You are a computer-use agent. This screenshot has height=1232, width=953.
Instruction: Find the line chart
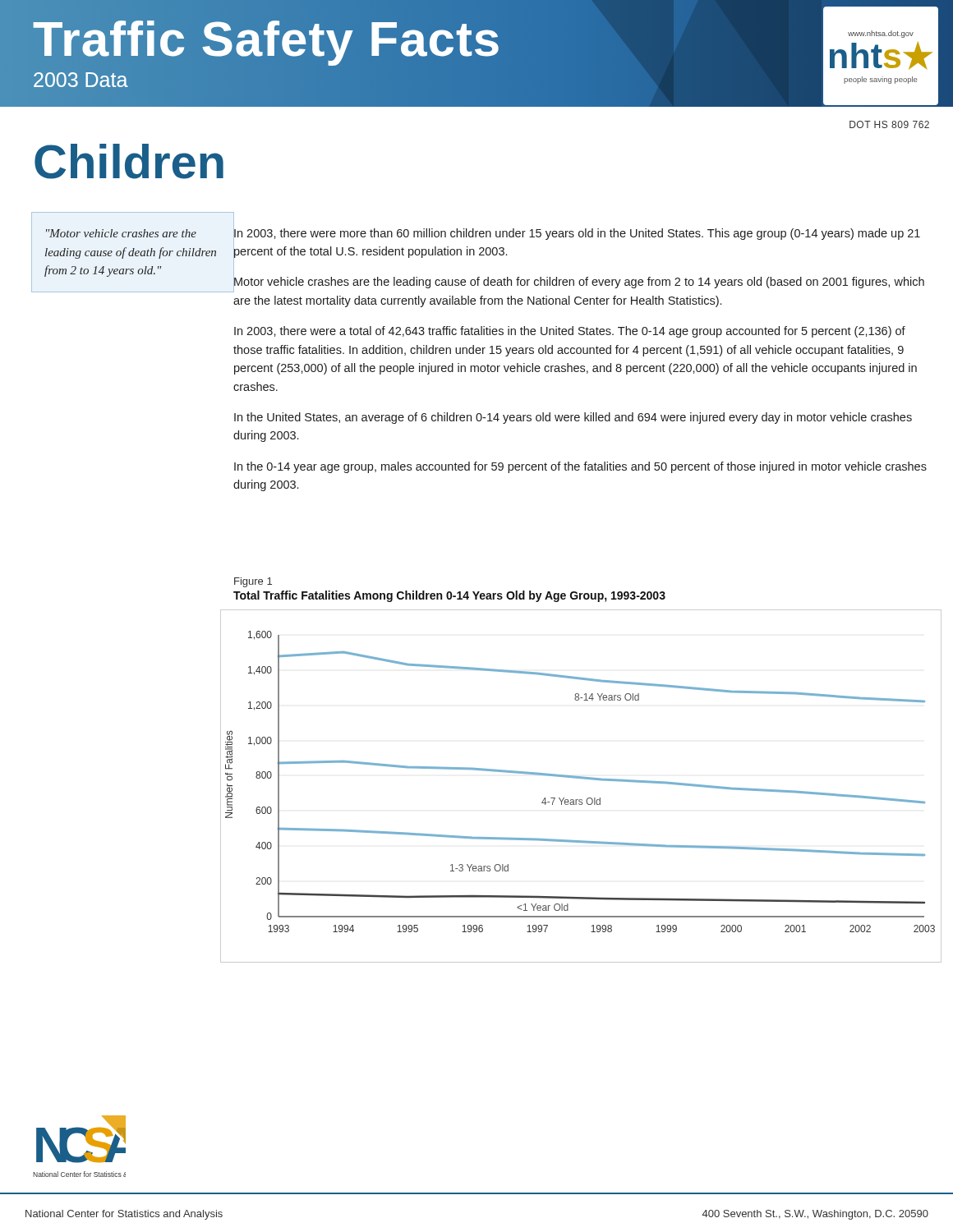pos(581,786)
